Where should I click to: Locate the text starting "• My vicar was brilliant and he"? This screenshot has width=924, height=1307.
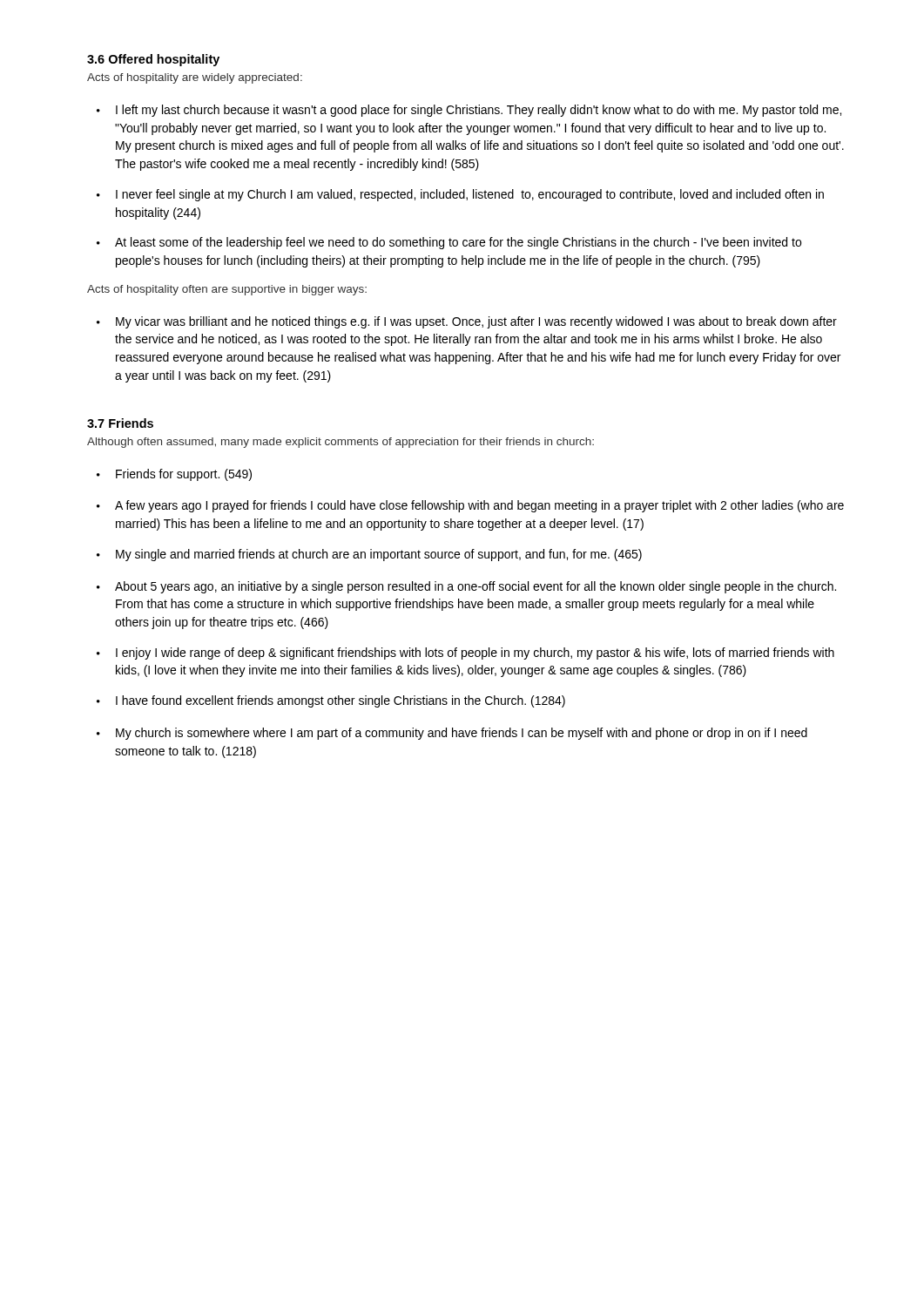[x=471, y=349]
